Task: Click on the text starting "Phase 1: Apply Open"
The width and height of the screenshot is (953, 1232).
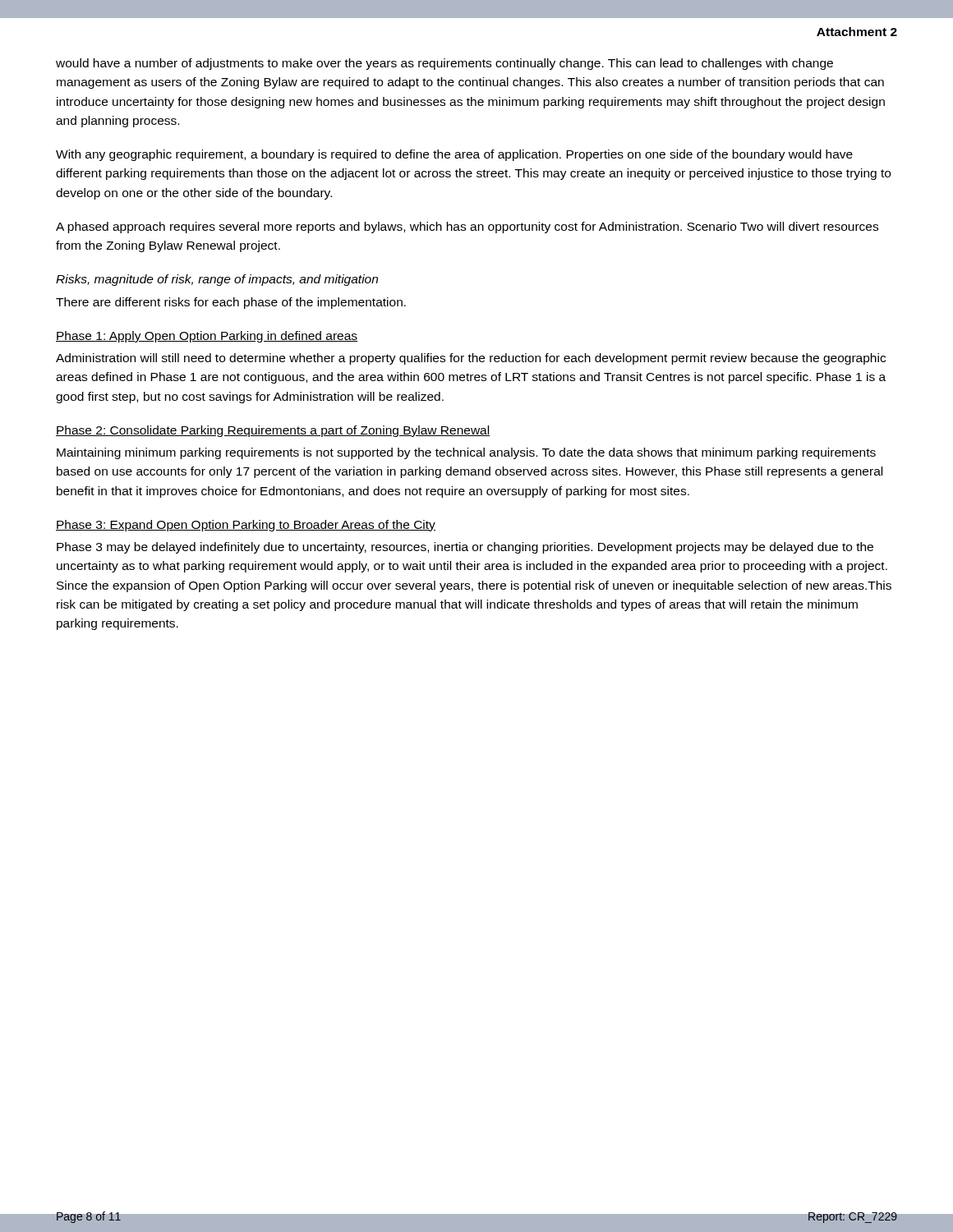Action: (x=207, y=335)
